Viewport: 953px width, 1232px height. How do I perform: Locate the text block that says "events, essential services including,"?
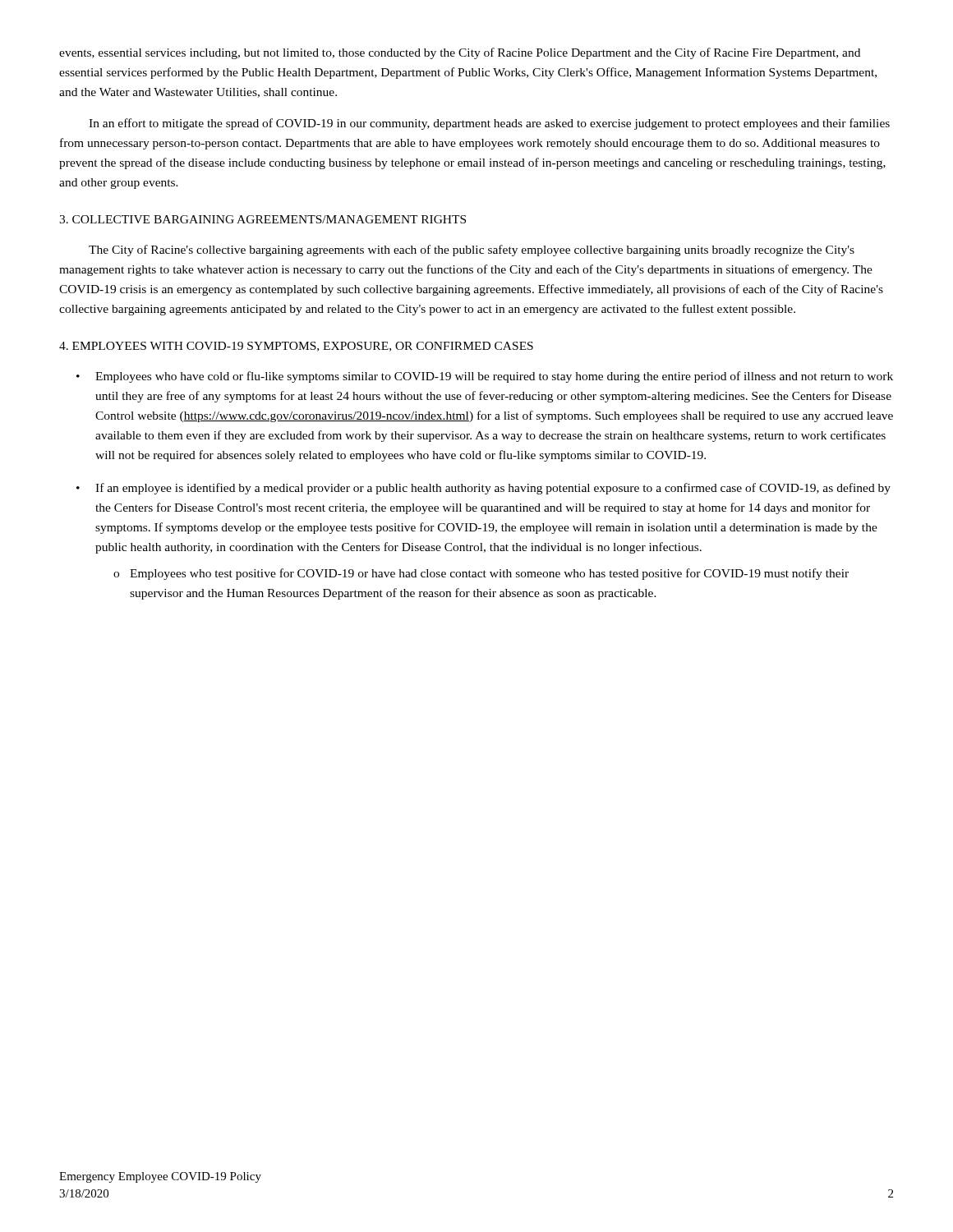pos(468,72)
